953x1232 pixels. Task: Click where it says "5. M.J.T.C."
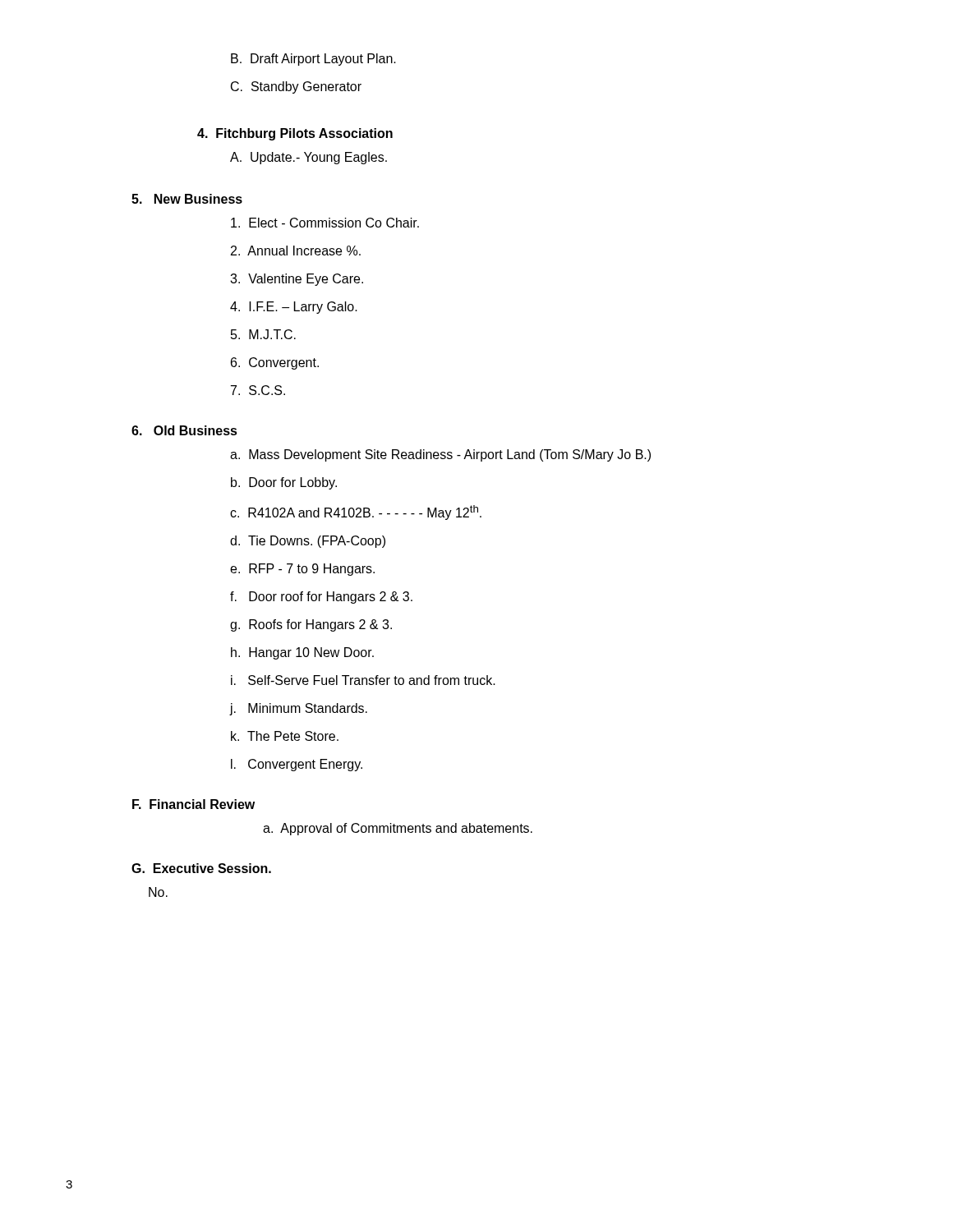[263, 335]
